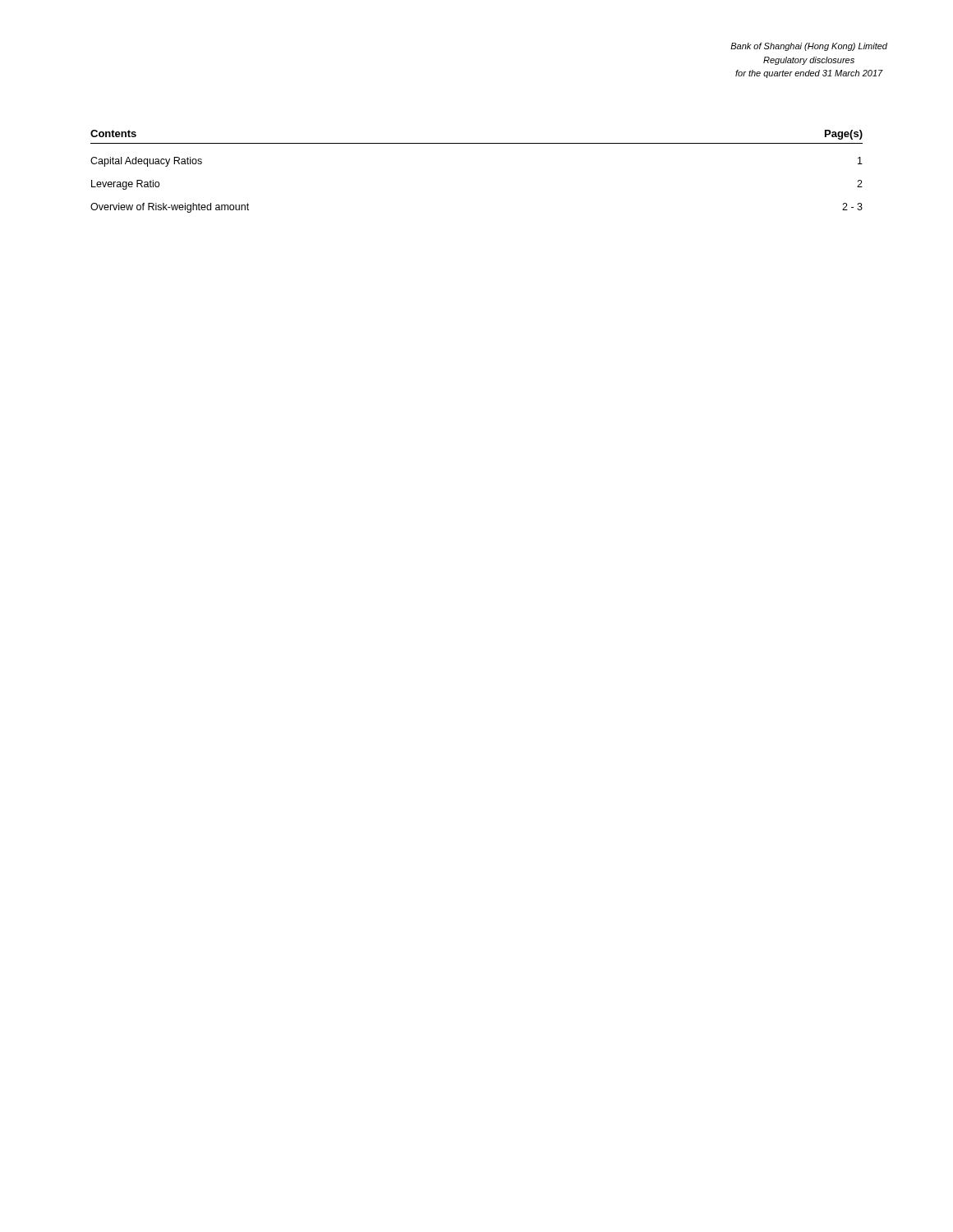Where does it say "Capital Adequacy Ratios 1"?

tap(143, 161)
